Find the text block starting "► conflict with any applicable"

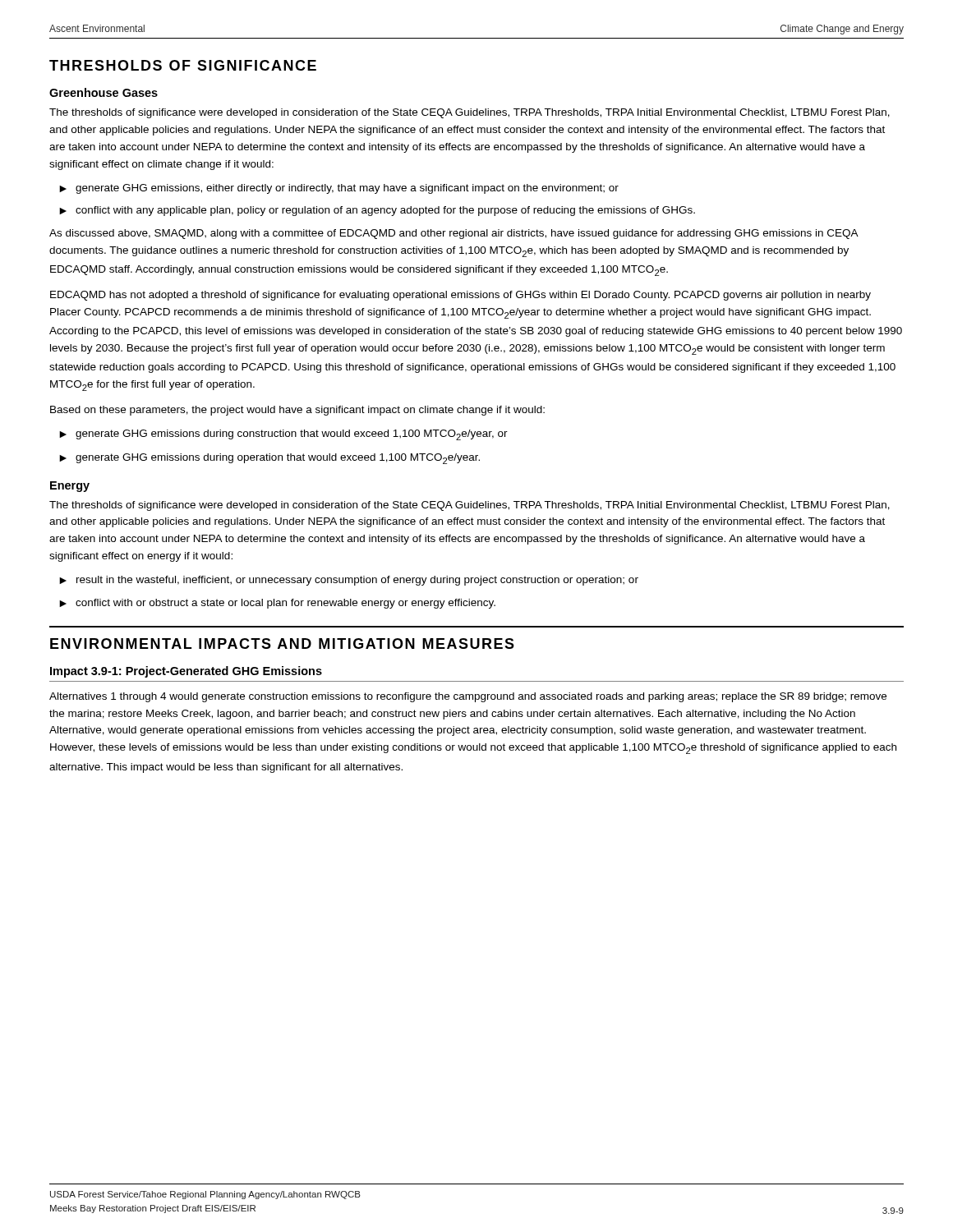(x=481, y=211)
